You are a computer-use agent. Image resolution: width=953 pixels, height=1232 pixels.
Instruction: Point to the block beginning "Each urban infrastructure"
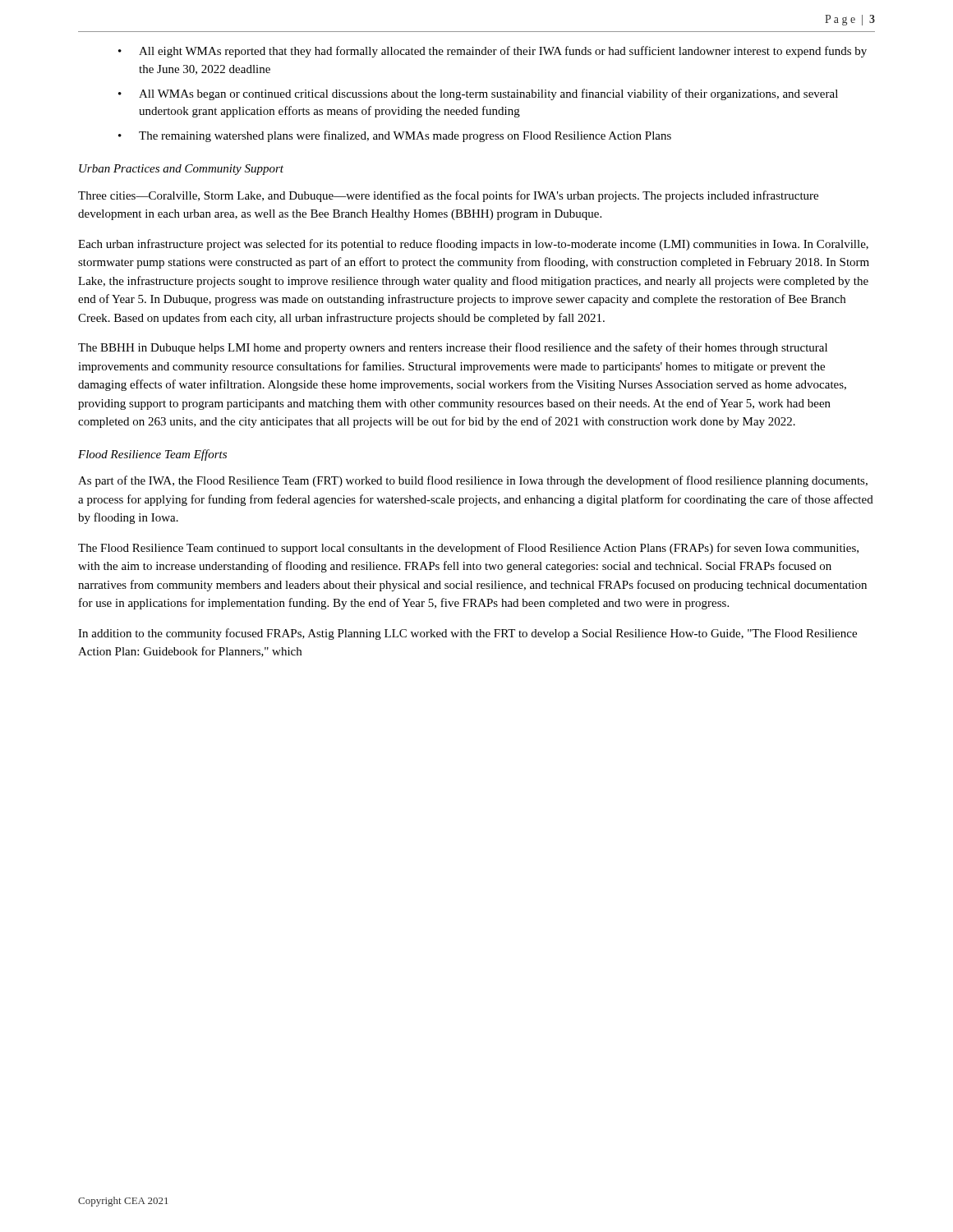pos(474,280)
